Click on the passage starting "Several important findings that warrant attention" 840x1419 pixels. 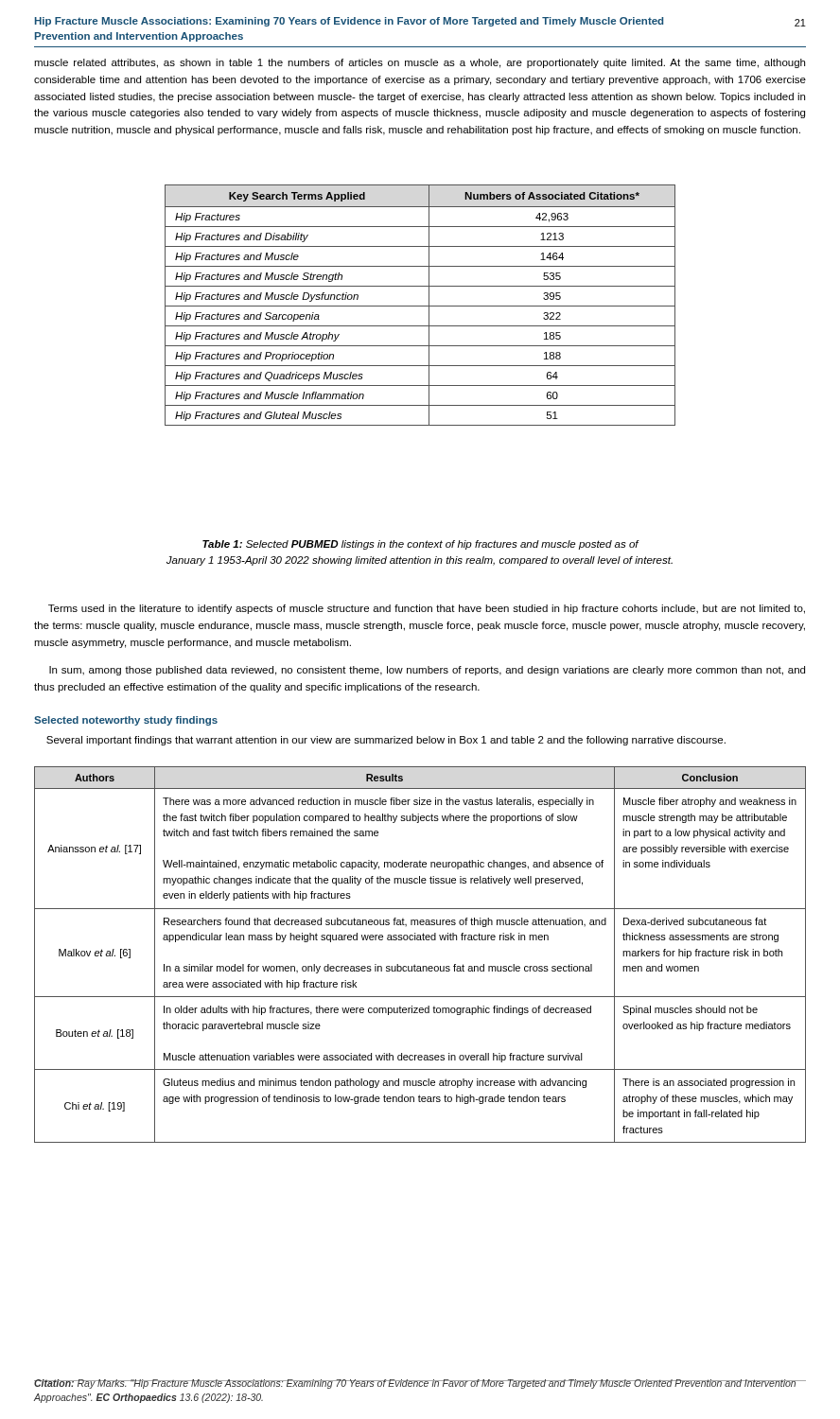[x=380, y=740]
